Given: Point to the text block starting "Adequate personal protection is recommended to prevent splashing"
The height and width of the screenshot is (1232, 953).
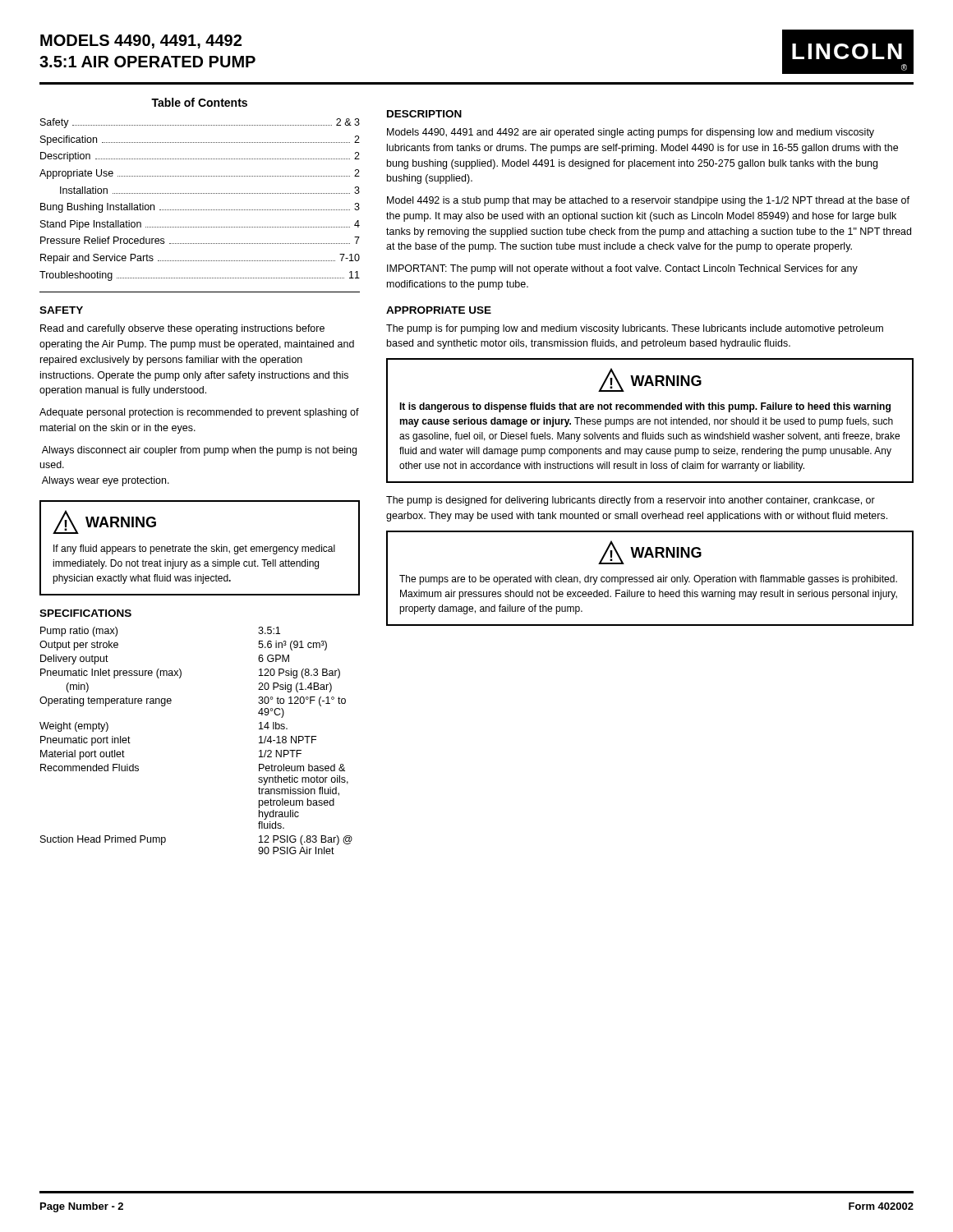Looking at the screenshot, I should [x=199, y=420].
